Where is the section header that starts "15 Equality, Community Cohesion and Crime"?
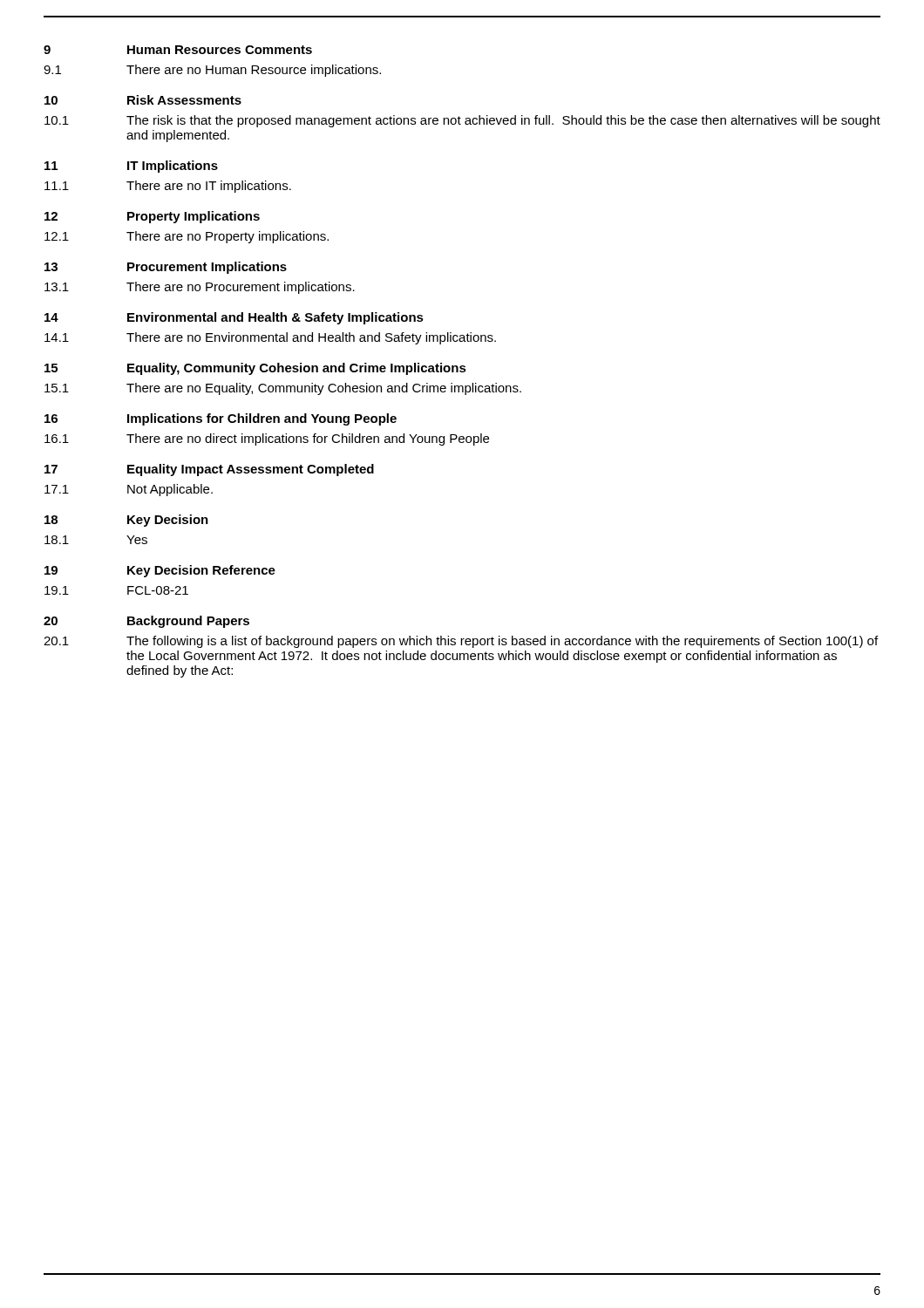The height and width of the screenshot is (1308, 924). coord(462,368)
